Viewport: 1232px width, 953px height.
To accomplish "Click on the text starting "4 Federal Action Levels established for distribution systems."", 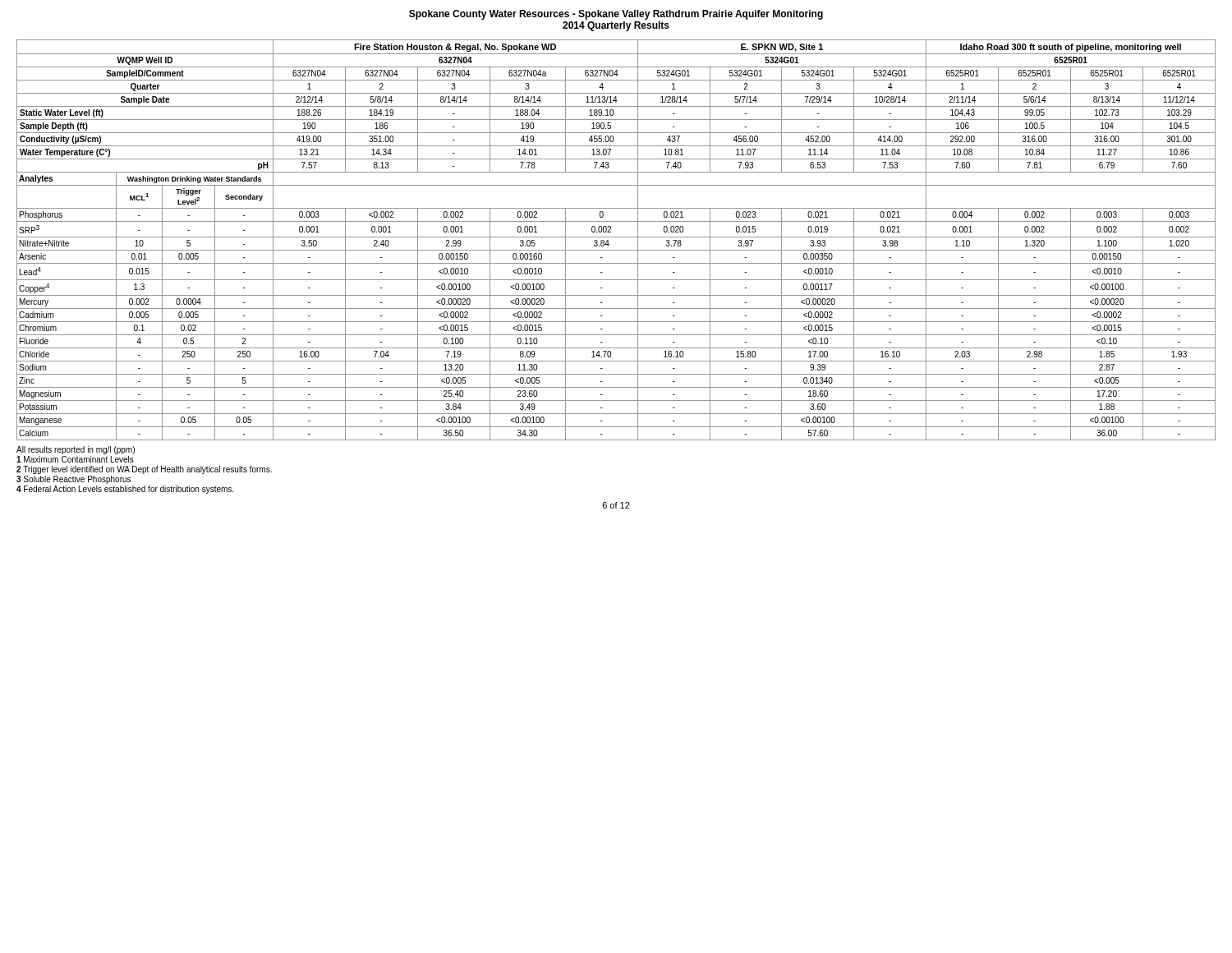I will click(125, 489).
